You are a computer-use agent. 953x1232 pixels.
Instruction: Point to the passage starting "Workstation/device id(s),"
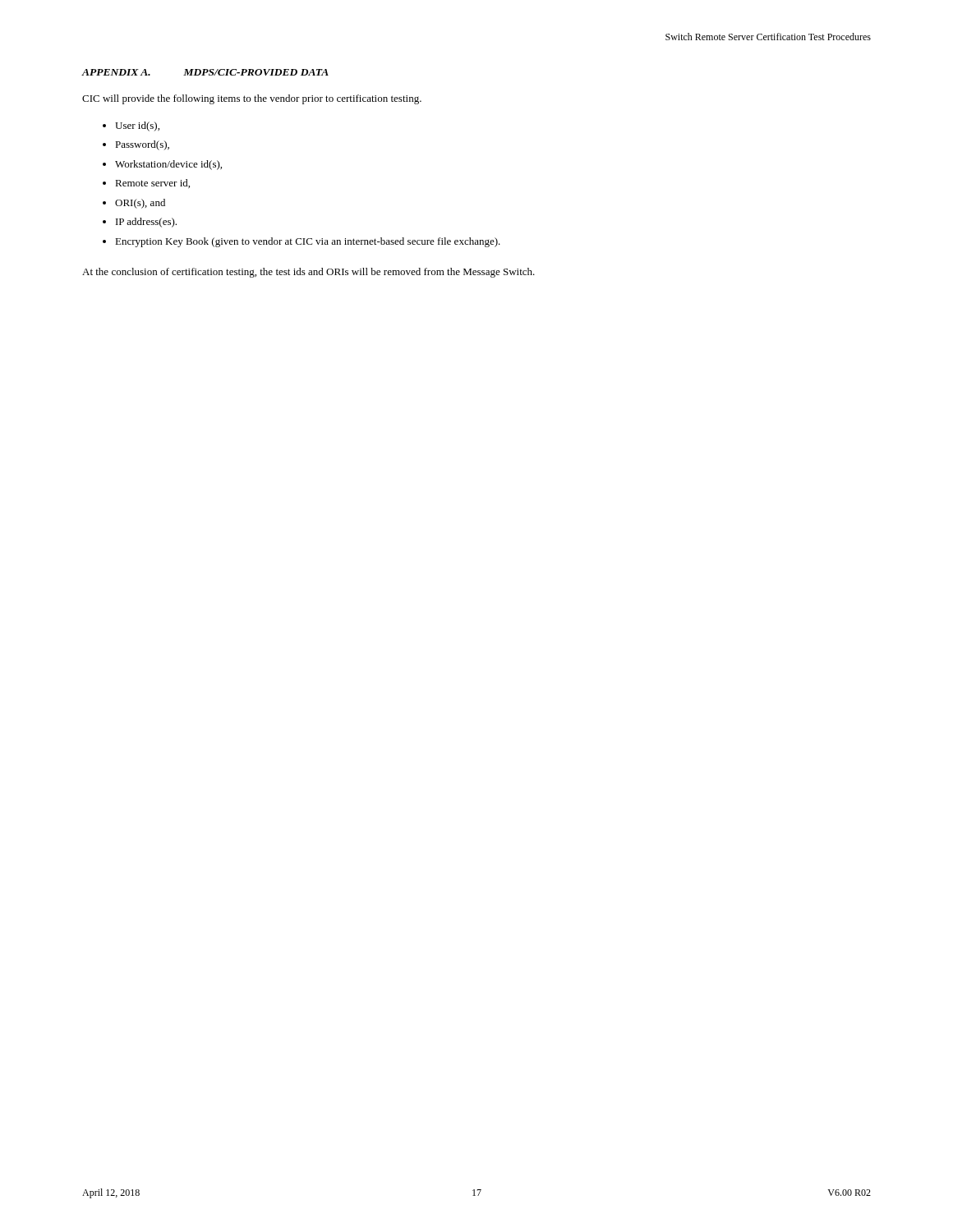[169, 163]
